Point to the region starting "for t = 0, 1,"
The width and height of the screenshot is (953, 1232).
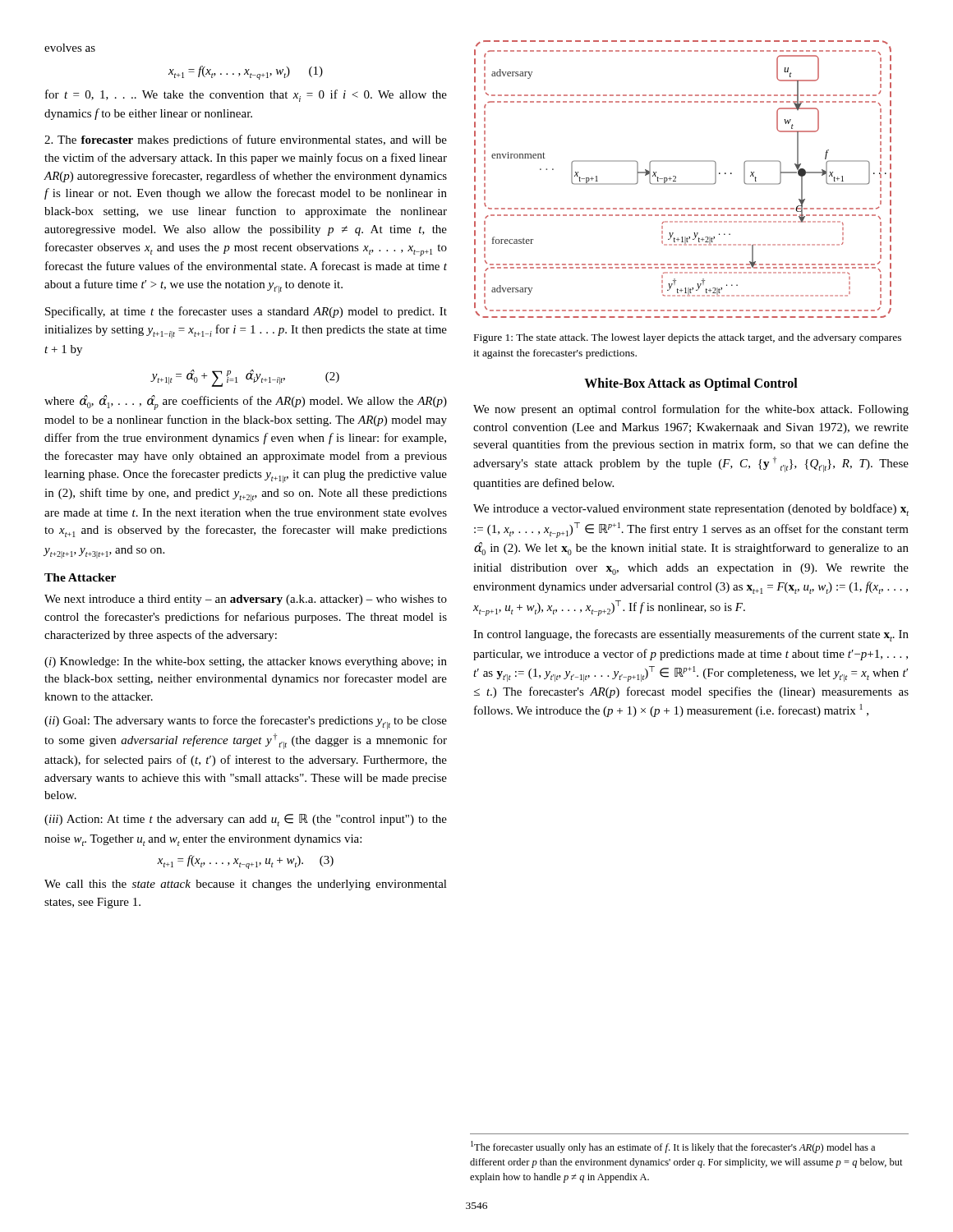pyautogui.click(x=246, y=222)
